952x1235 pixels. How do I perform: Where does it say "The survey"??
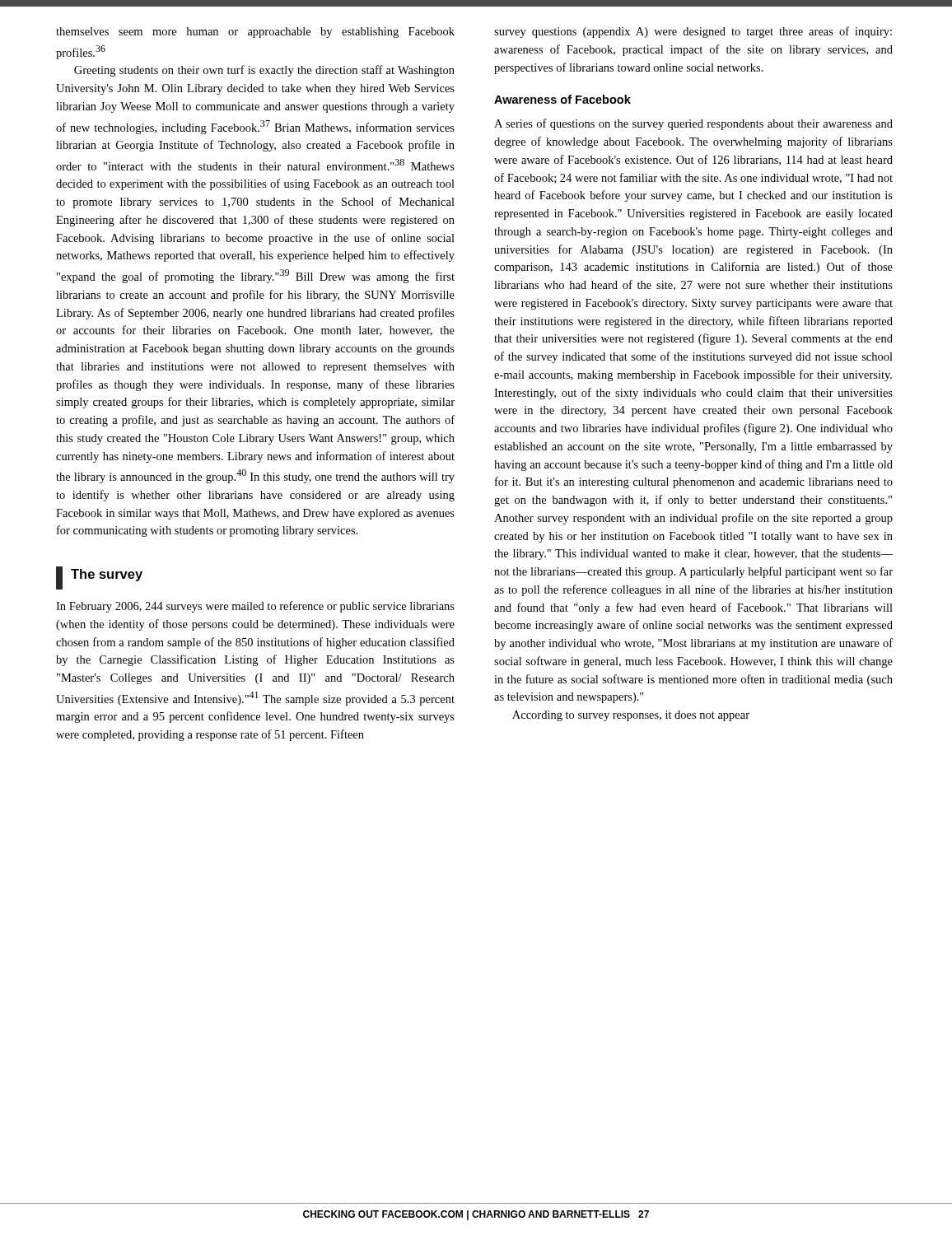(x=107, y=574)
